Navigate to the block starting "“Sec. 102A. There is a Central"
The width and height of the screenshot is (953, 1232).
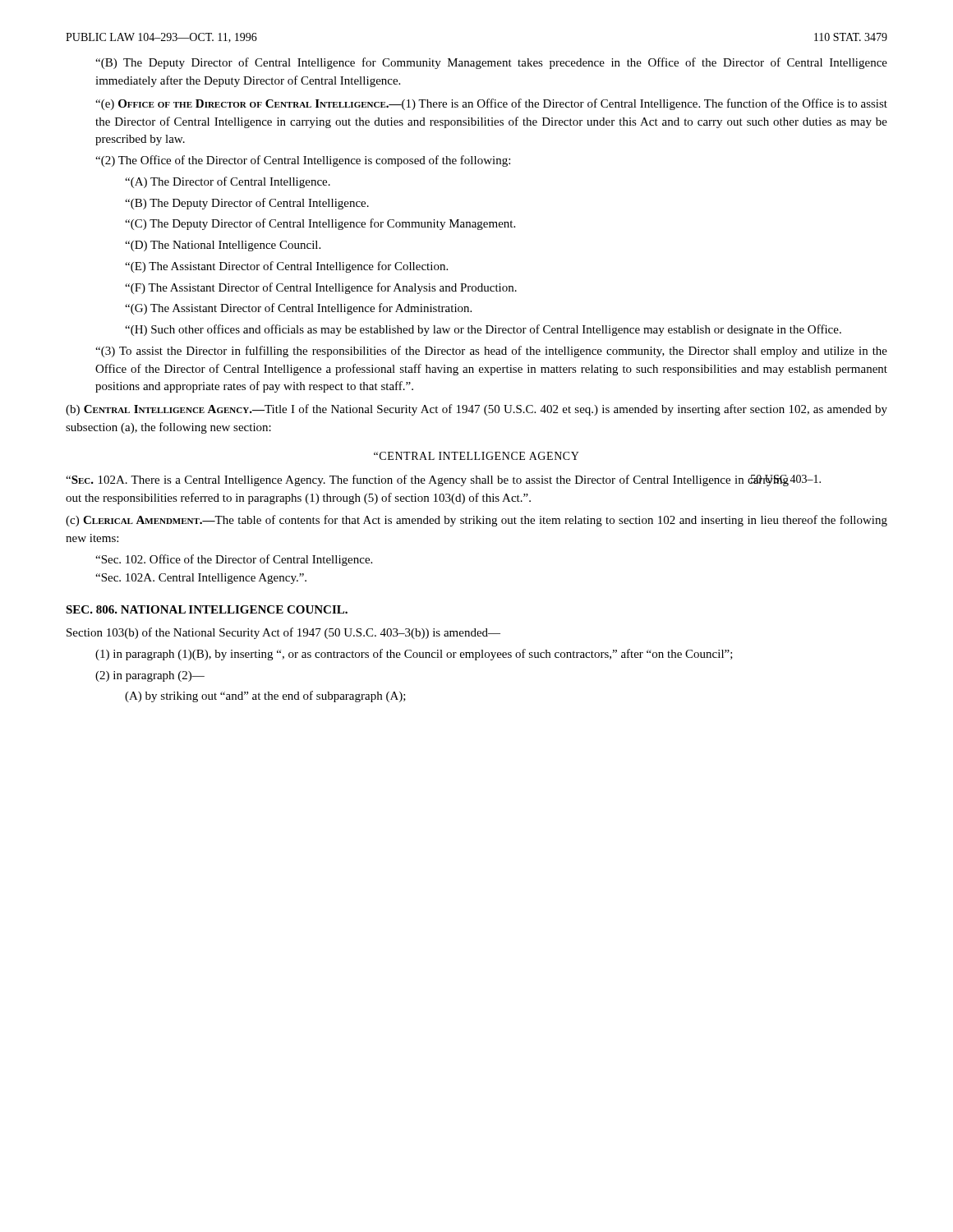point(427,489)
